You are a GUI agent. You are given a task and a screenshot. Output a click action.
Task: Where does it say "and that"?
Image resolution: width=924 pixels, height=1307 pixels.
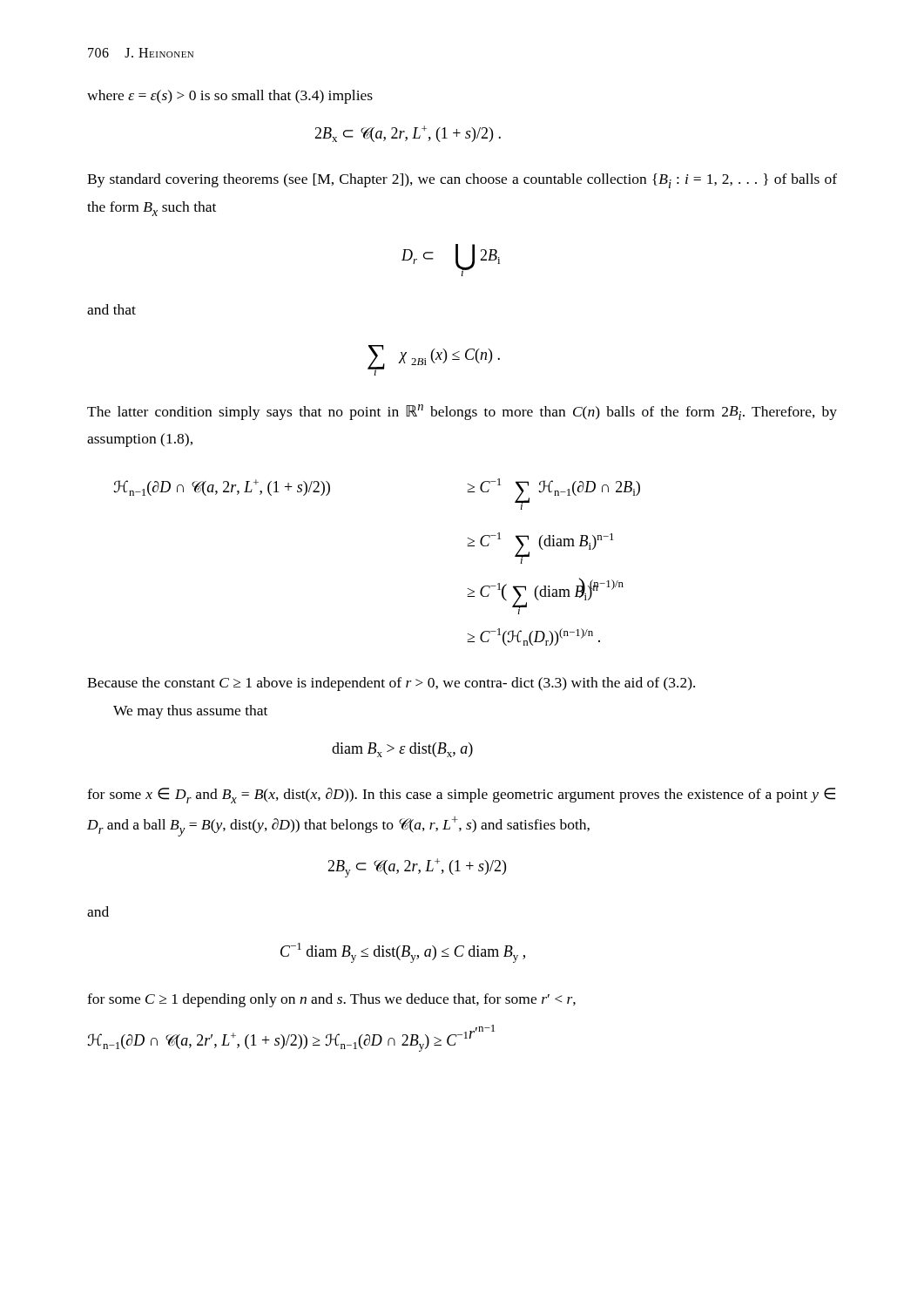tap(111, 309)
